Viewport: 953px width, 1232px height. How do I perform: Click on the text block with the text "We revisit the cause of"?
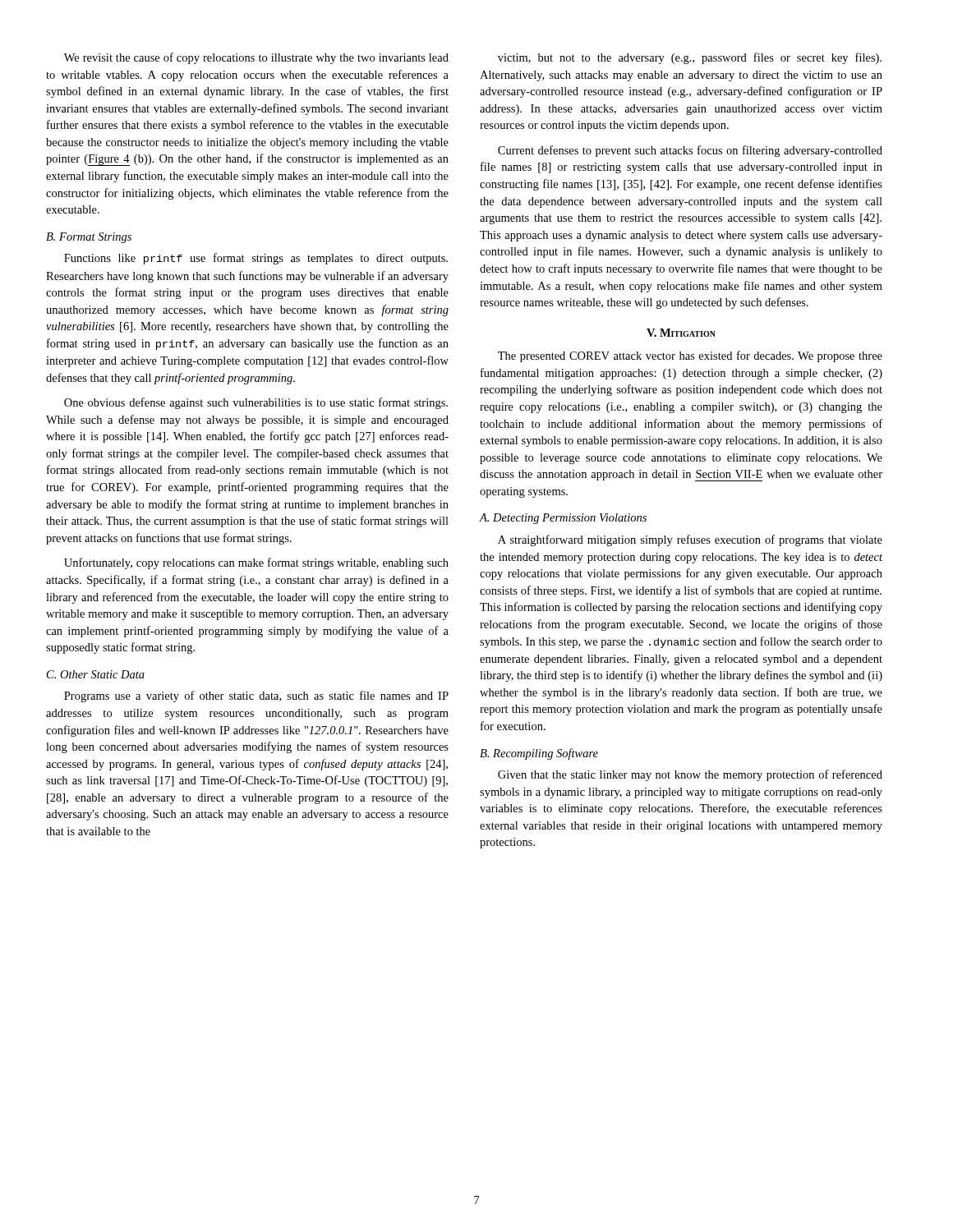(247, 134)
